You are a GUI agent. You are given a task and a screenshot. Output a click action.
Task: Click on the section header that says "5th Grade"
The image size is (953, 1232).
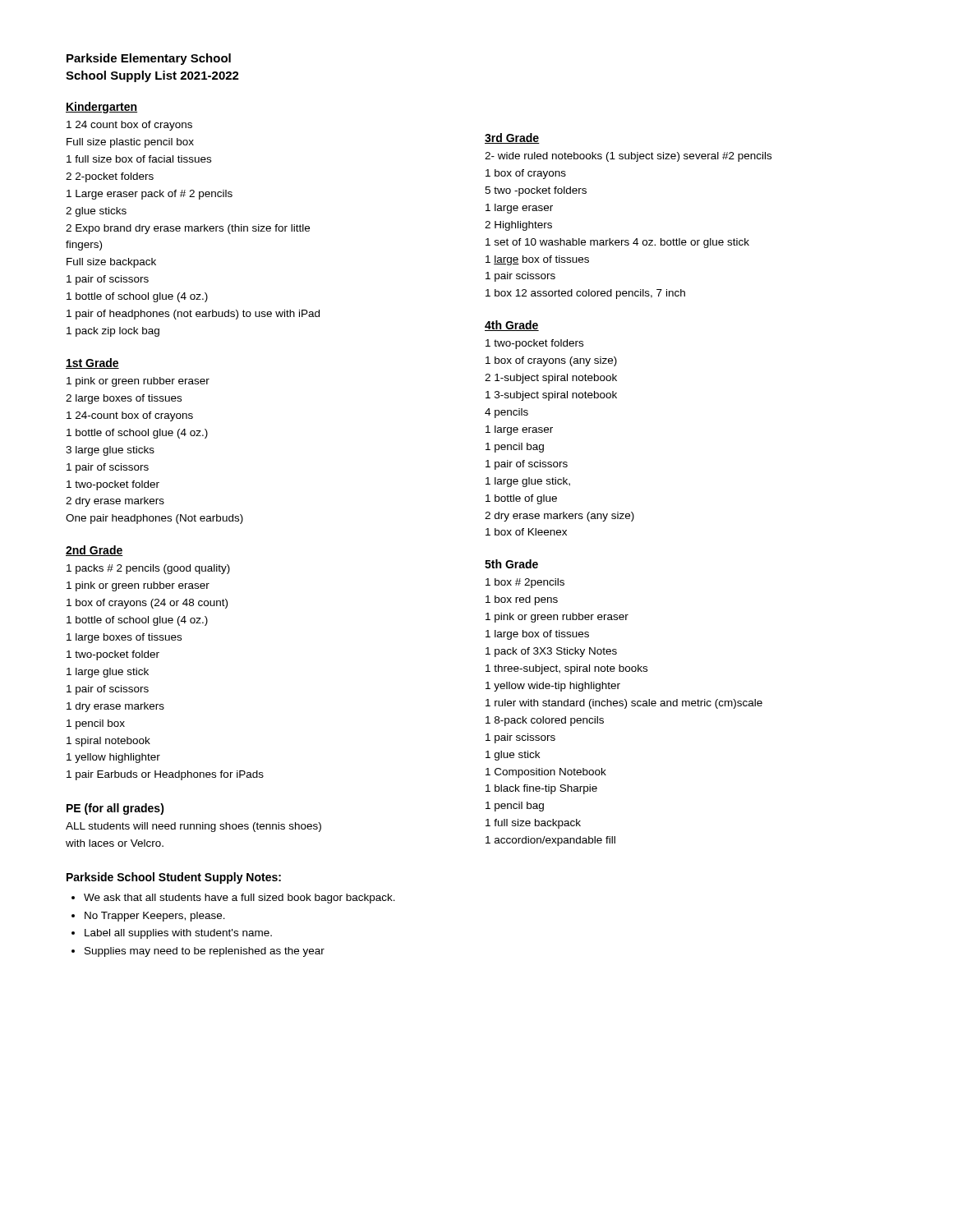[512, 565]
